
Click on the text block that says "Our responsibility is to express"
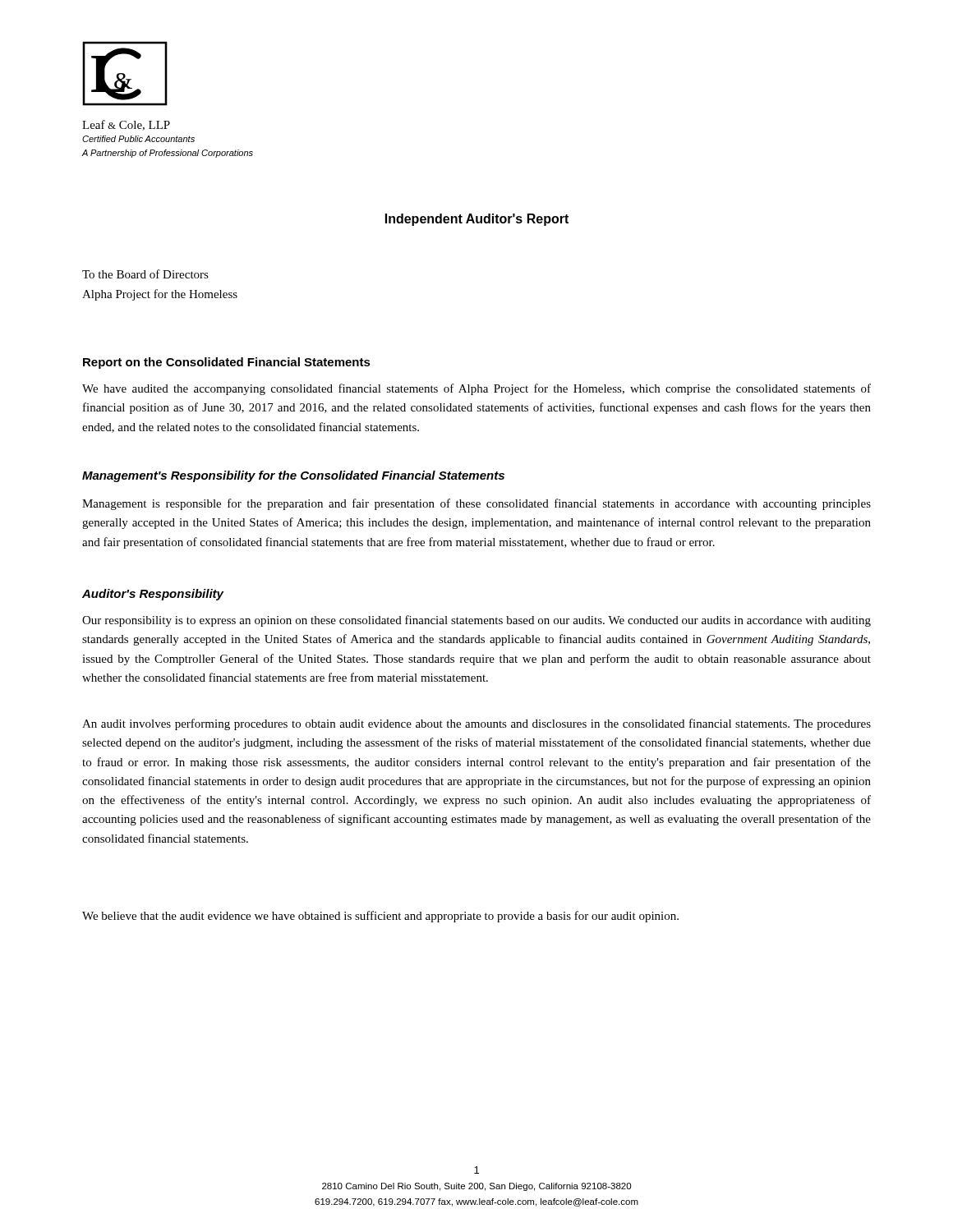click(x=476, y=649)
